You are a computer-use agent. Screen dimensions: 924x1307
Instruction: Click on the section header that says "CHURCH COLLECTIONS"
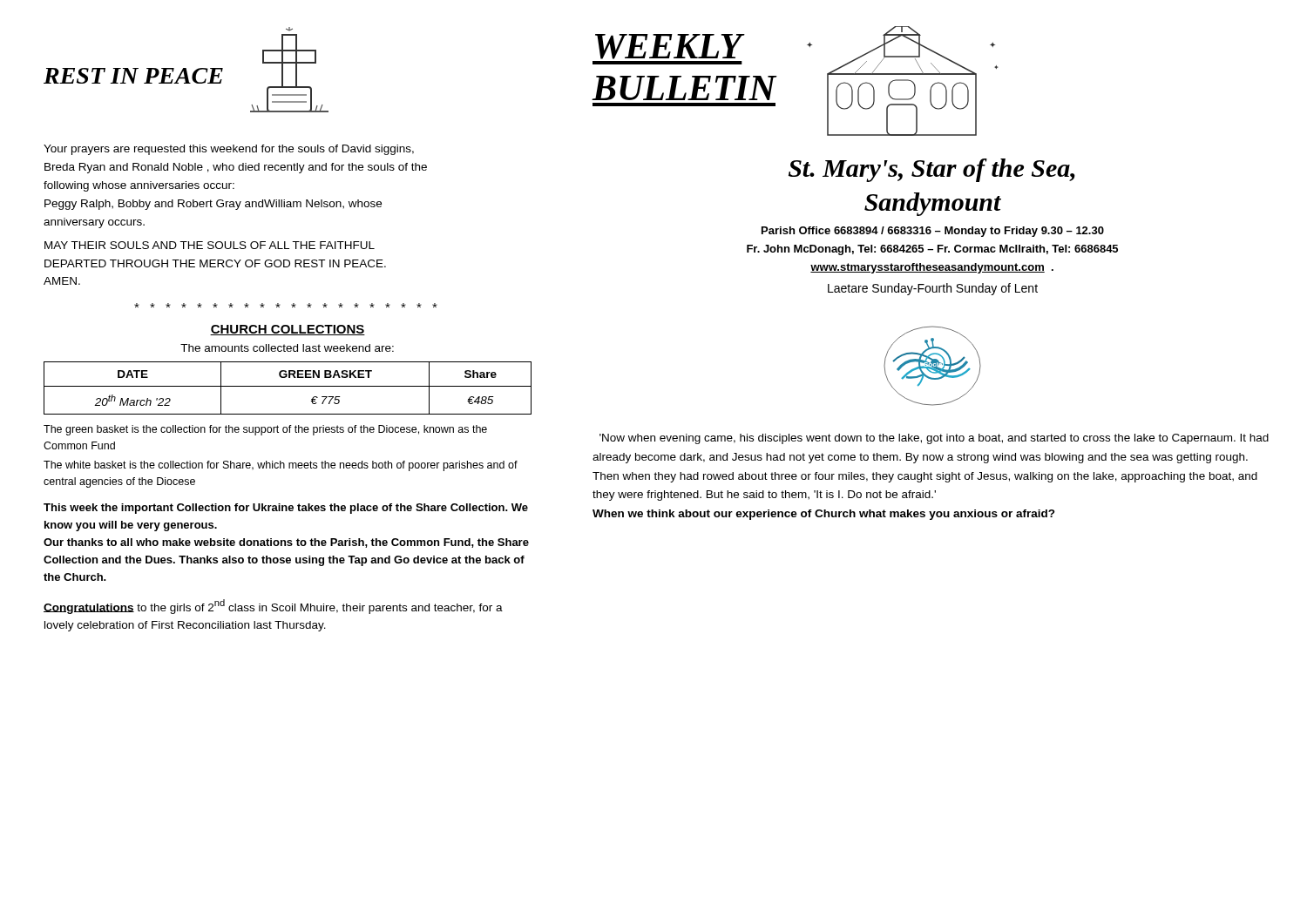click(x=288, y=329)
